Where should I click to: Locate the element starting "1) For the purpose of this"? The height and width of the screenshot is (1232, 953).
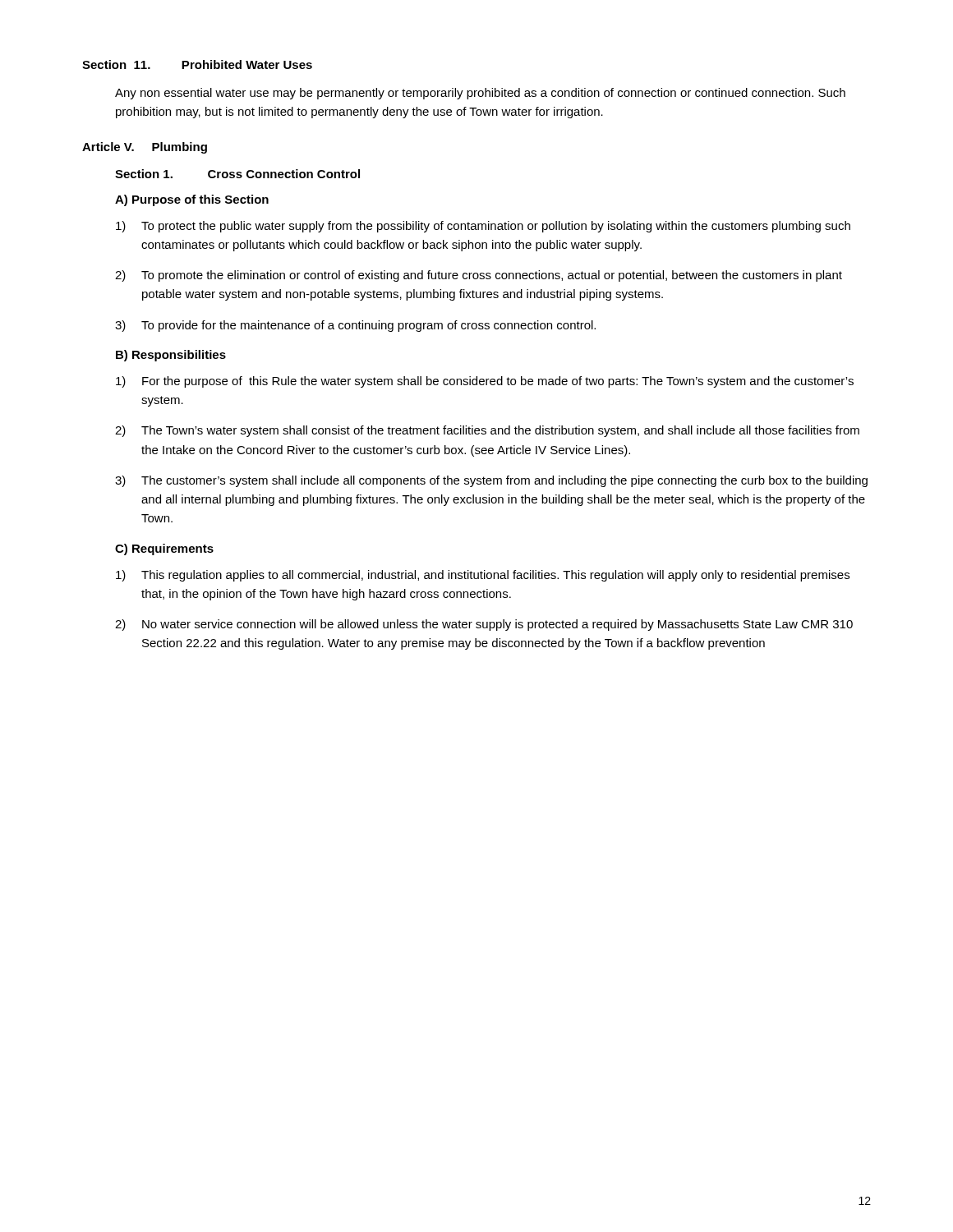[x=493, y=390]
